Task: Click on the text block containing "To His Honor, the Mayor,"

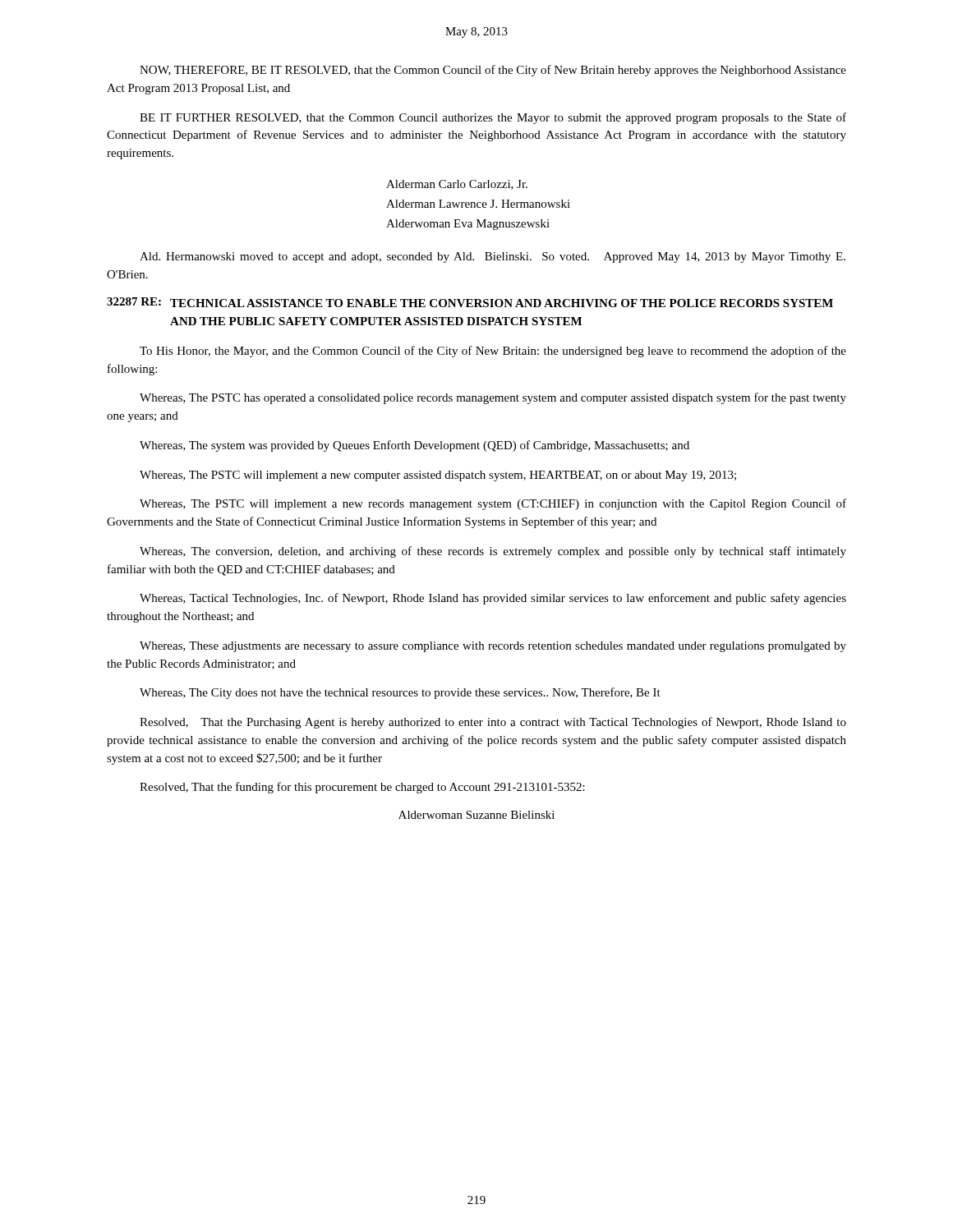Action: pos(476,359)
